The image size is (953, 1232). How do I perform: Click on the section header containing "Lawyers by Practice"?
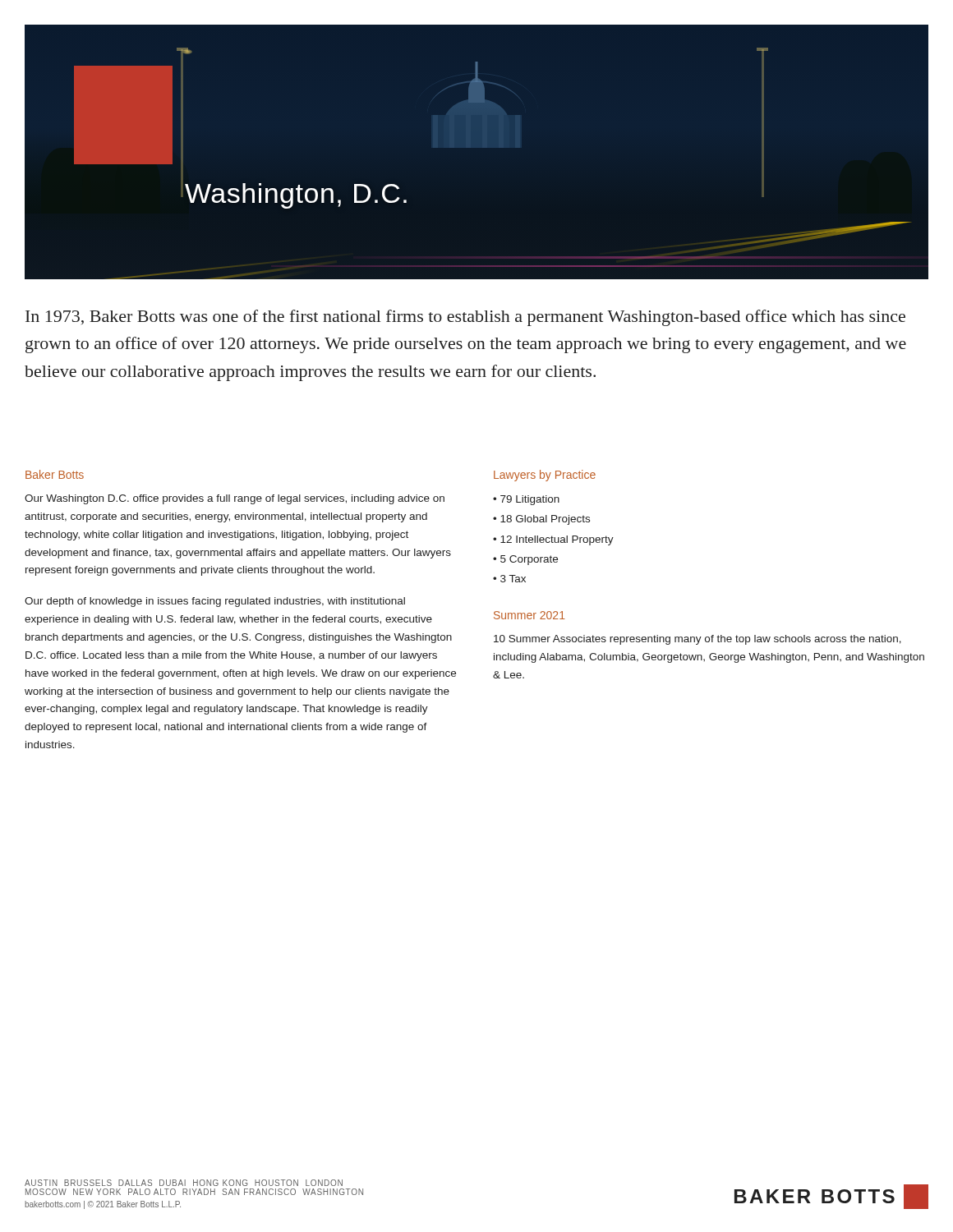coord(544,475)
